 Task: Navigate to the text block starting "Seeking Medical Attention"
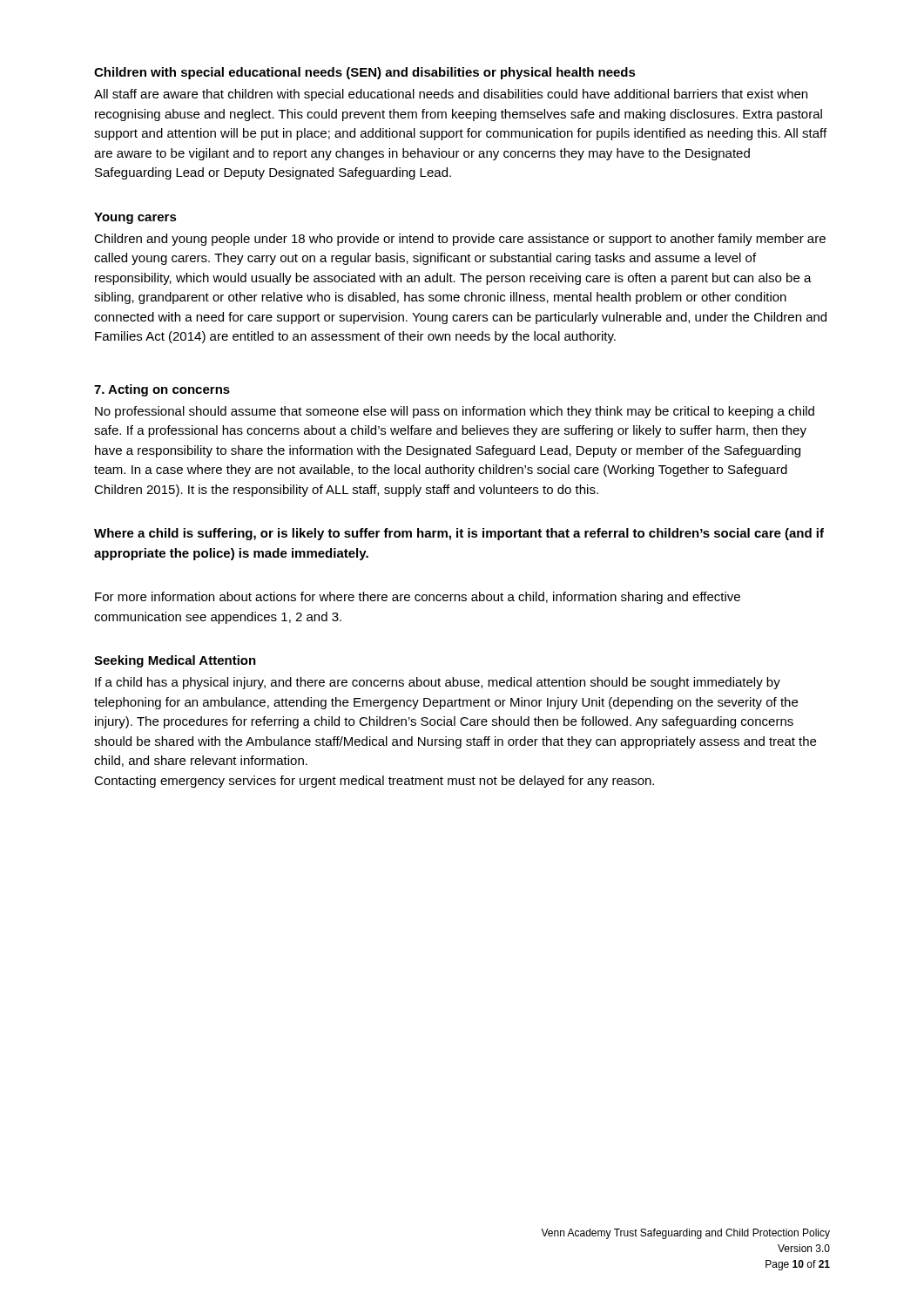(175, 660)
